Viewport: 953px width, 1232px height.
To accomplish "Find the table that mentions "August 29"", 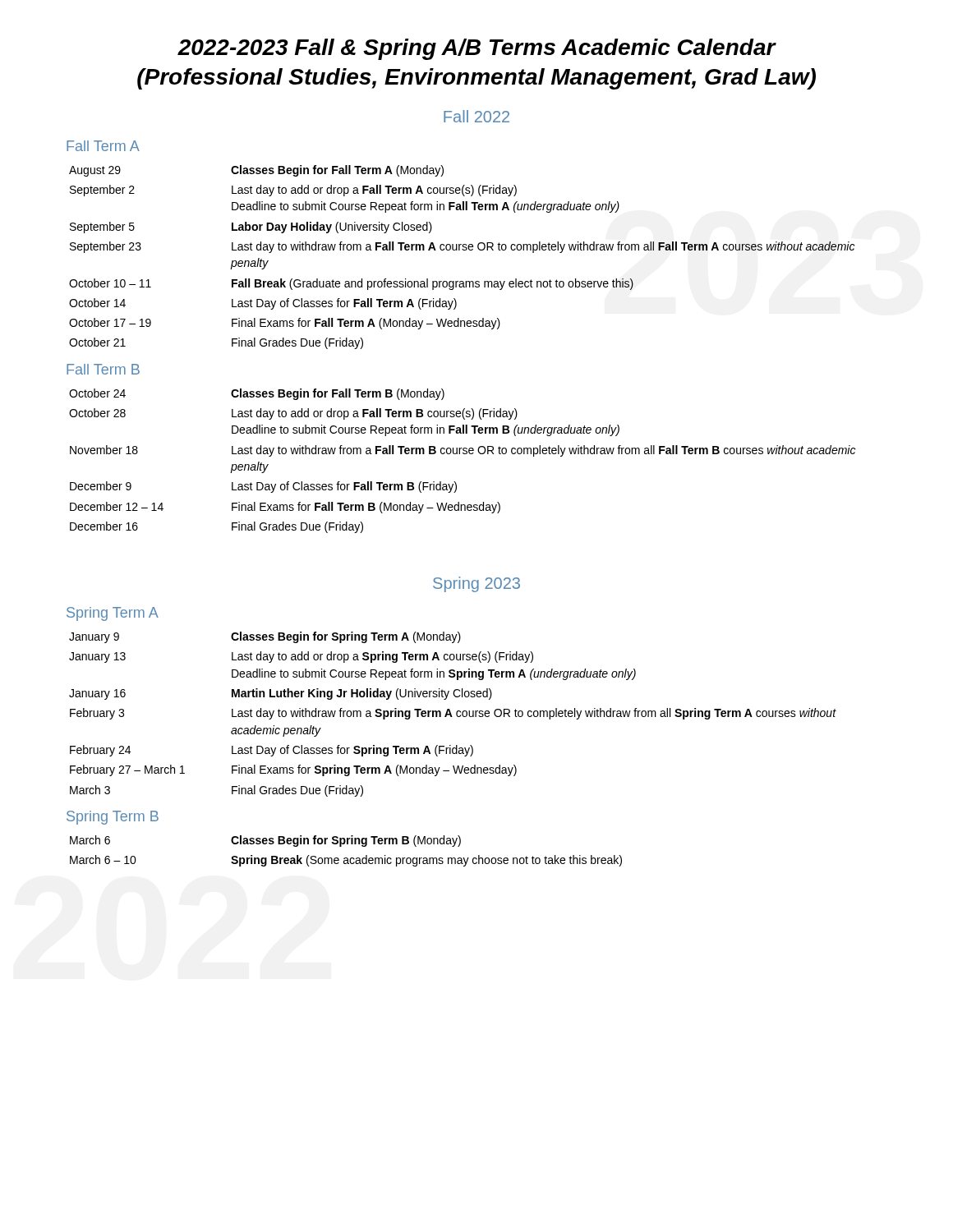I will coord(476,257).
